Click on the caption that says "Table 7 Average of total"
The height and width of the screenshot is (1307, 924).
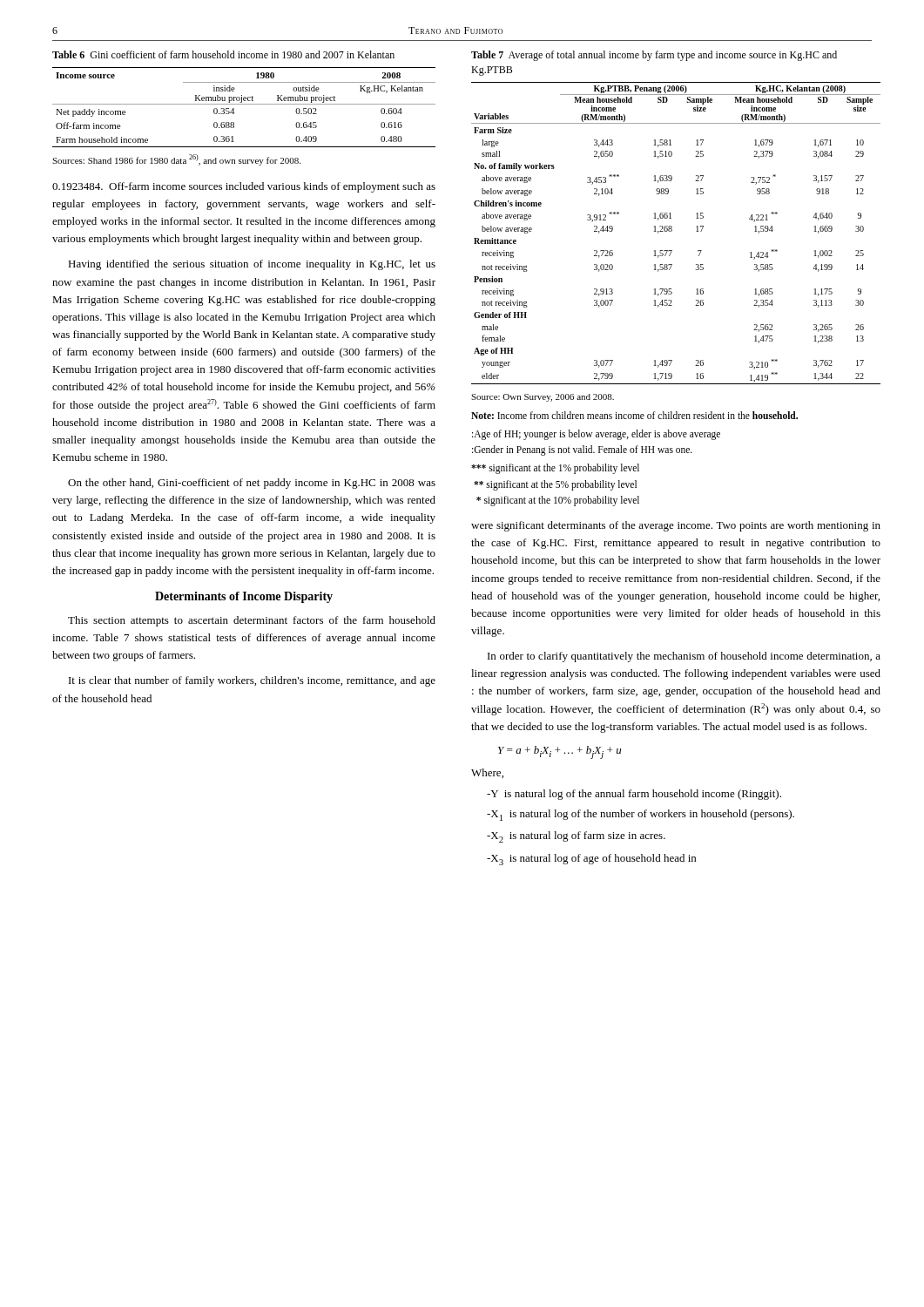[x=654, y=62]
